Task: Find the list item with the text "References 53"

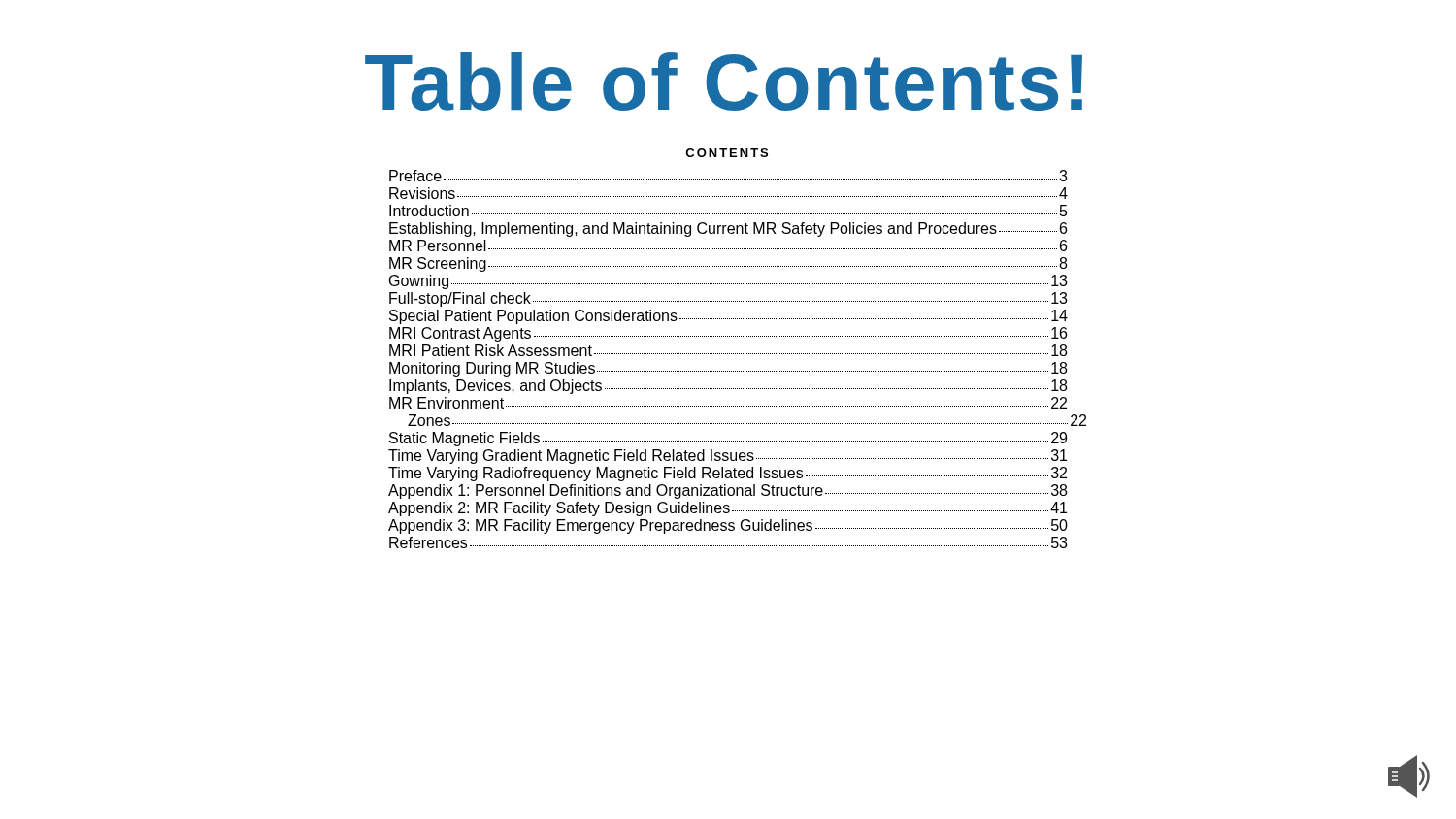Action: 728,543
